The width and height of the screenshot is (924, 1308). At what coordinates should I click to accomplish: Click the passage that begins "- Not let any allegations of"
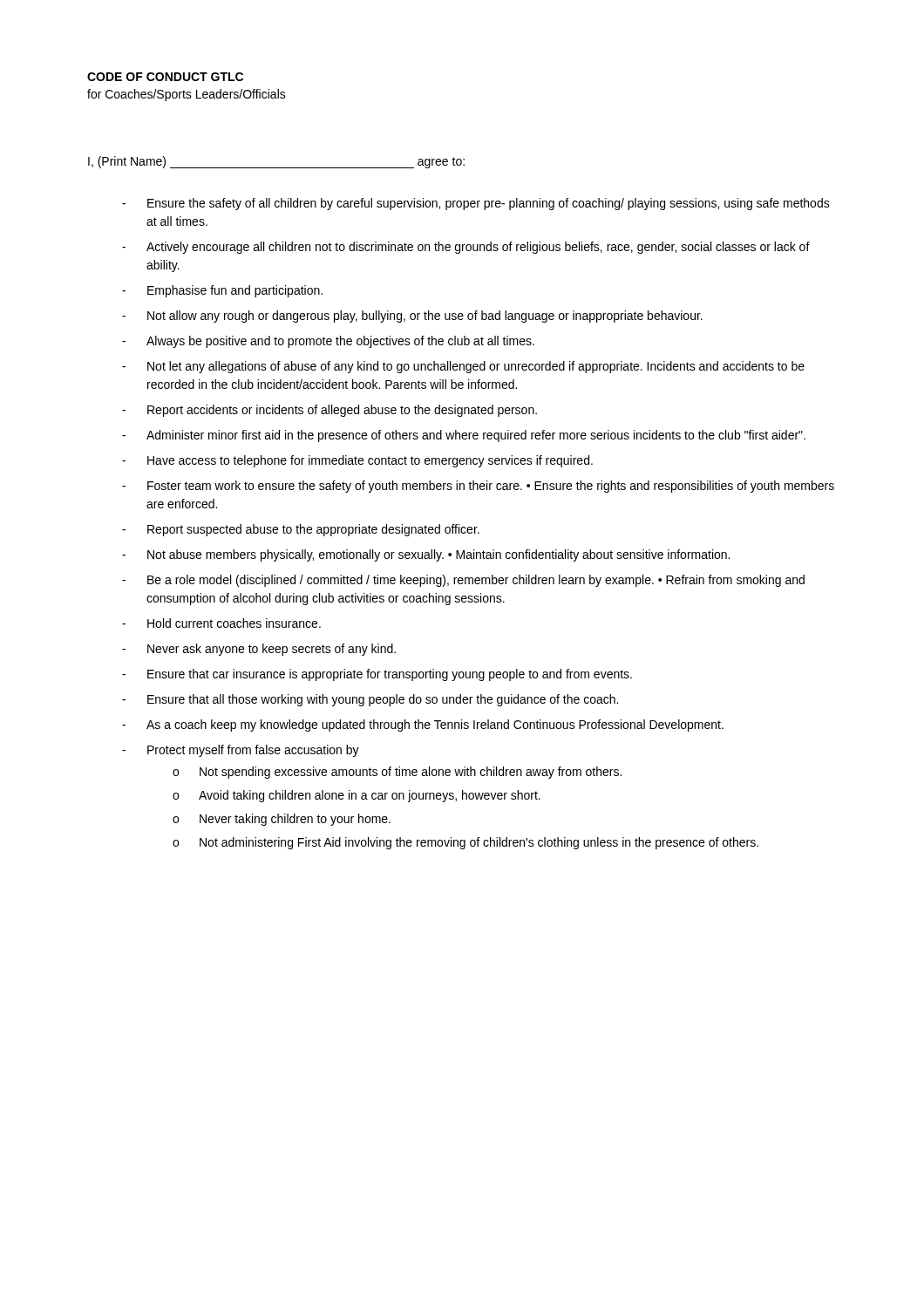point(479,376)
